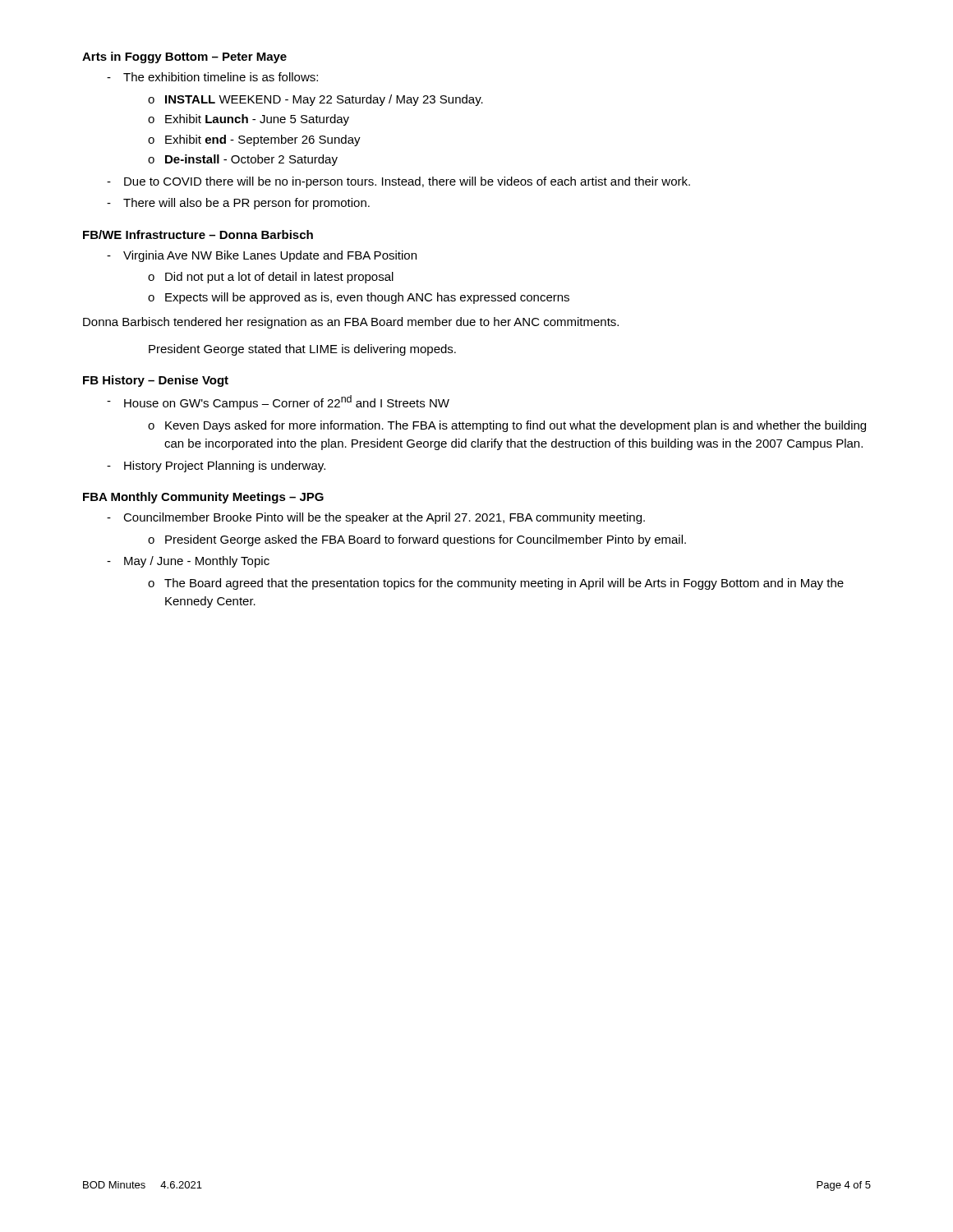Select the section header with the text "Arts in Foggy Bottom –"
This screenshot has height=1232, width=953.
185,56
